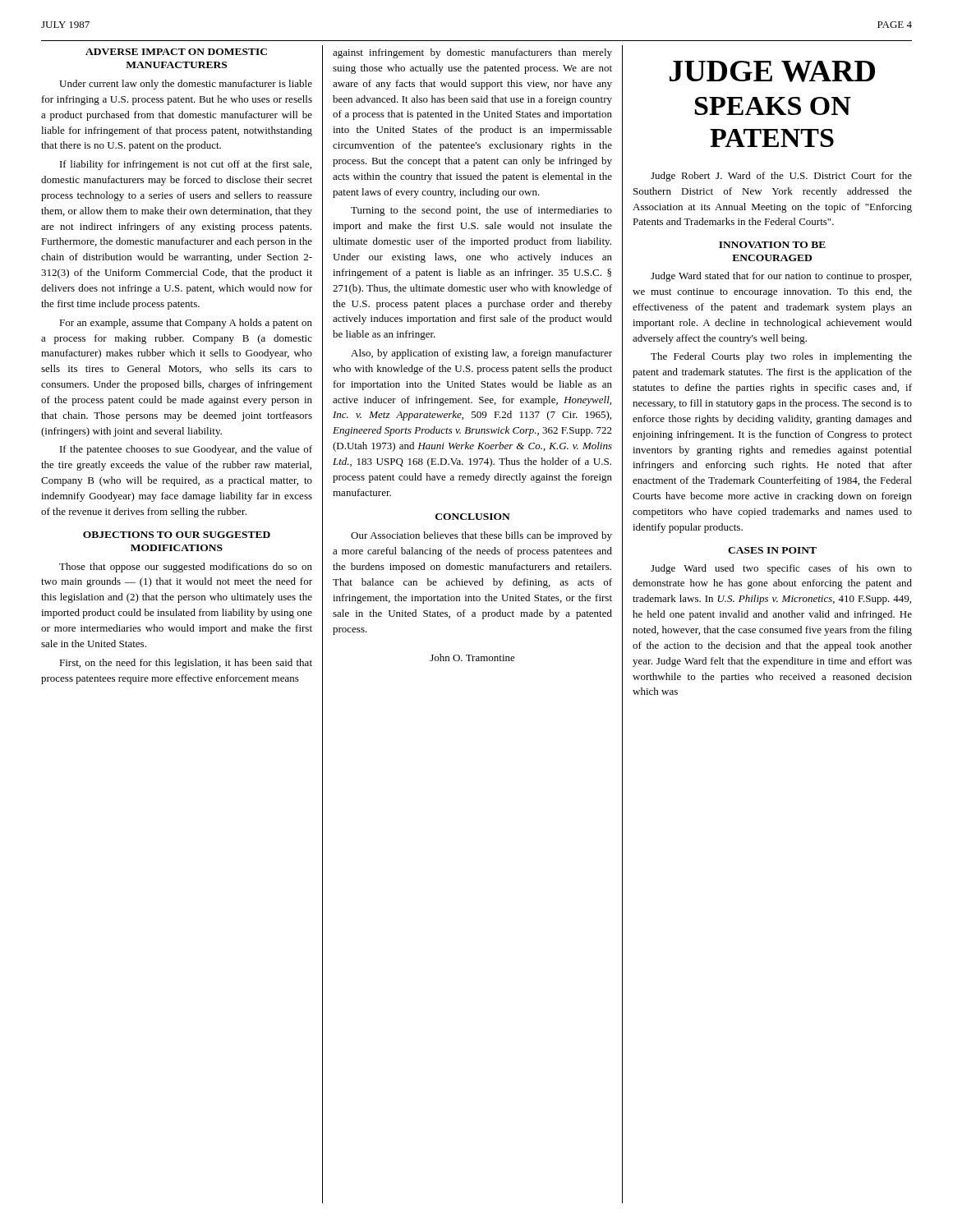Locate the section header that opens with "ADVERSE IMPACT ON"
This screenshot has width=953, height=1232.
point(177,58)
